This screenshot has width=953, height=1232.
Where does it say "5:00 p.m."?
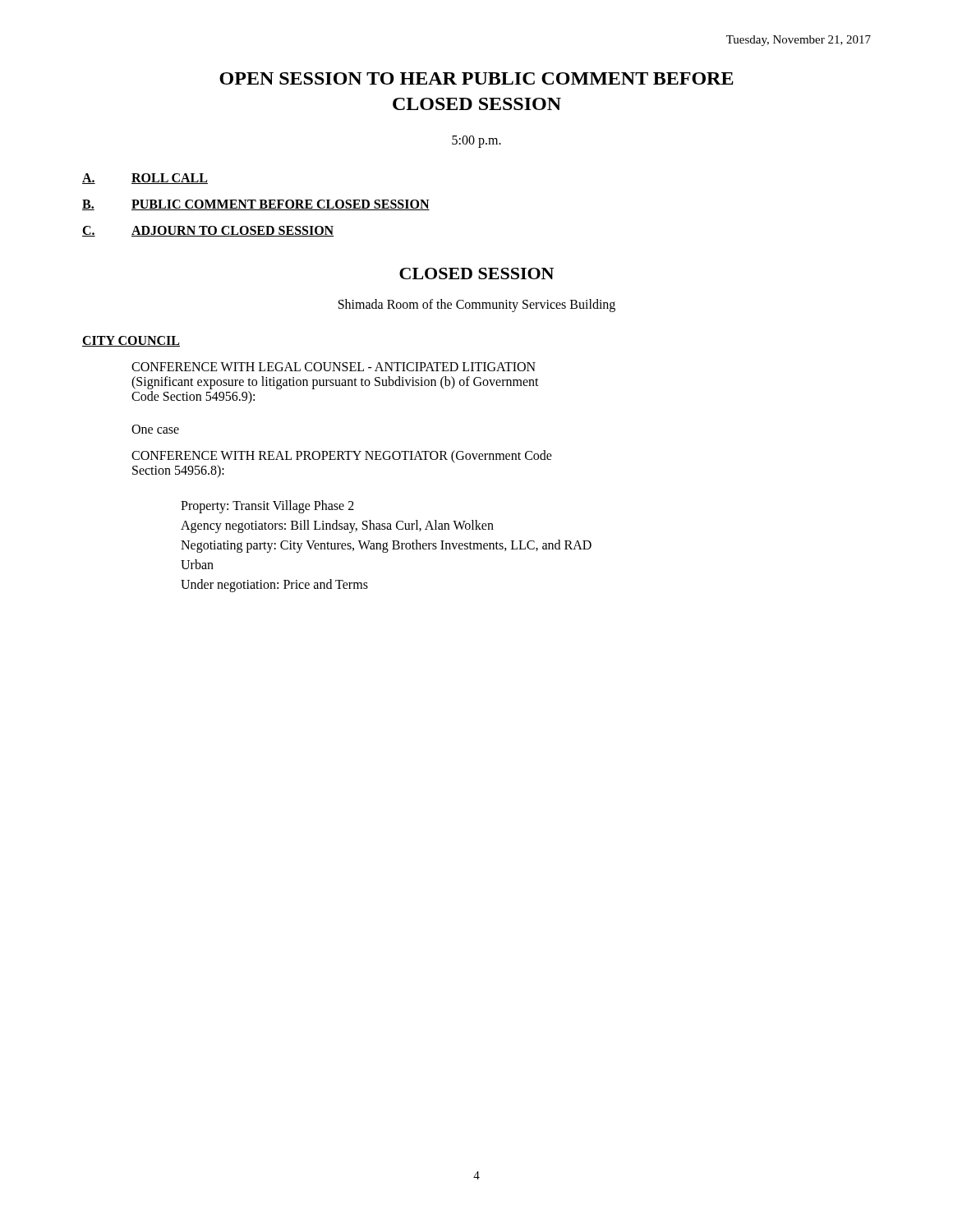pyautogui.click(x=476, y=140)
